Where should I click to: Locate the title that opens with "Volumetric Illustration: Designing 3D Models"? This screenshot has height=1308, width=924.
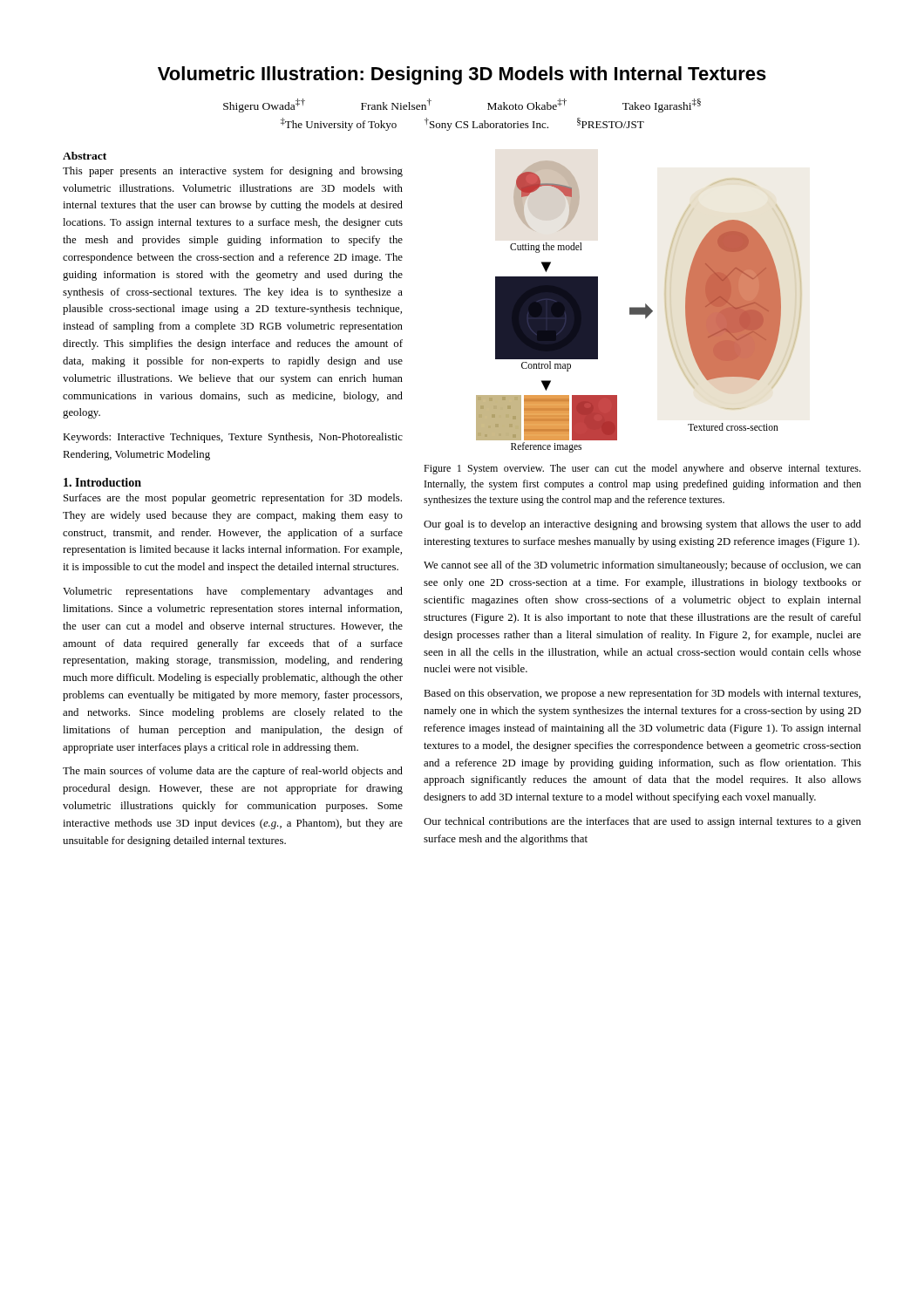point(462,74)
